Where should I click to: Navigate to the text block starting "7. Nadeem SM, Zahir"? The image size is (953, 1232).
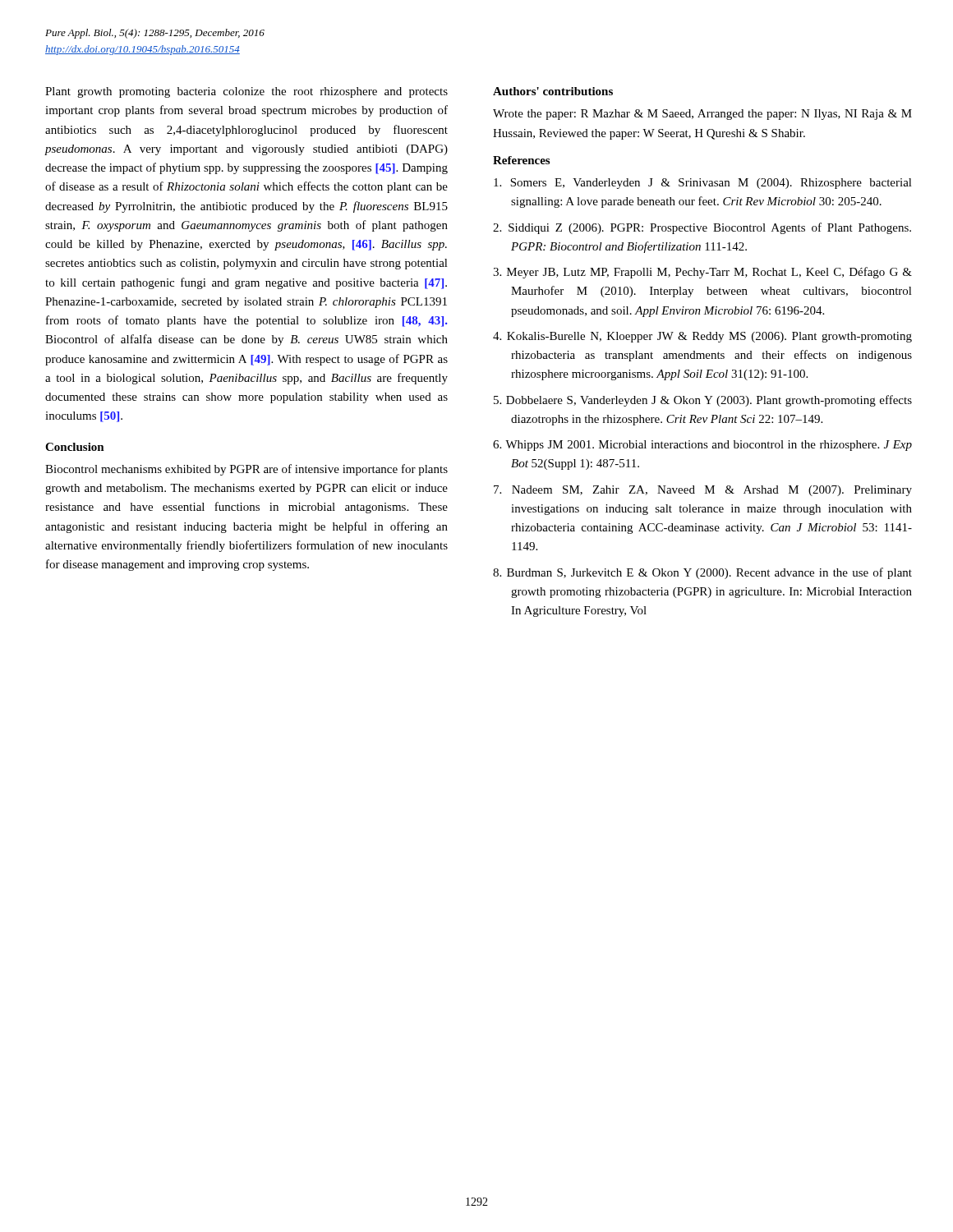(x=702, y=518)
